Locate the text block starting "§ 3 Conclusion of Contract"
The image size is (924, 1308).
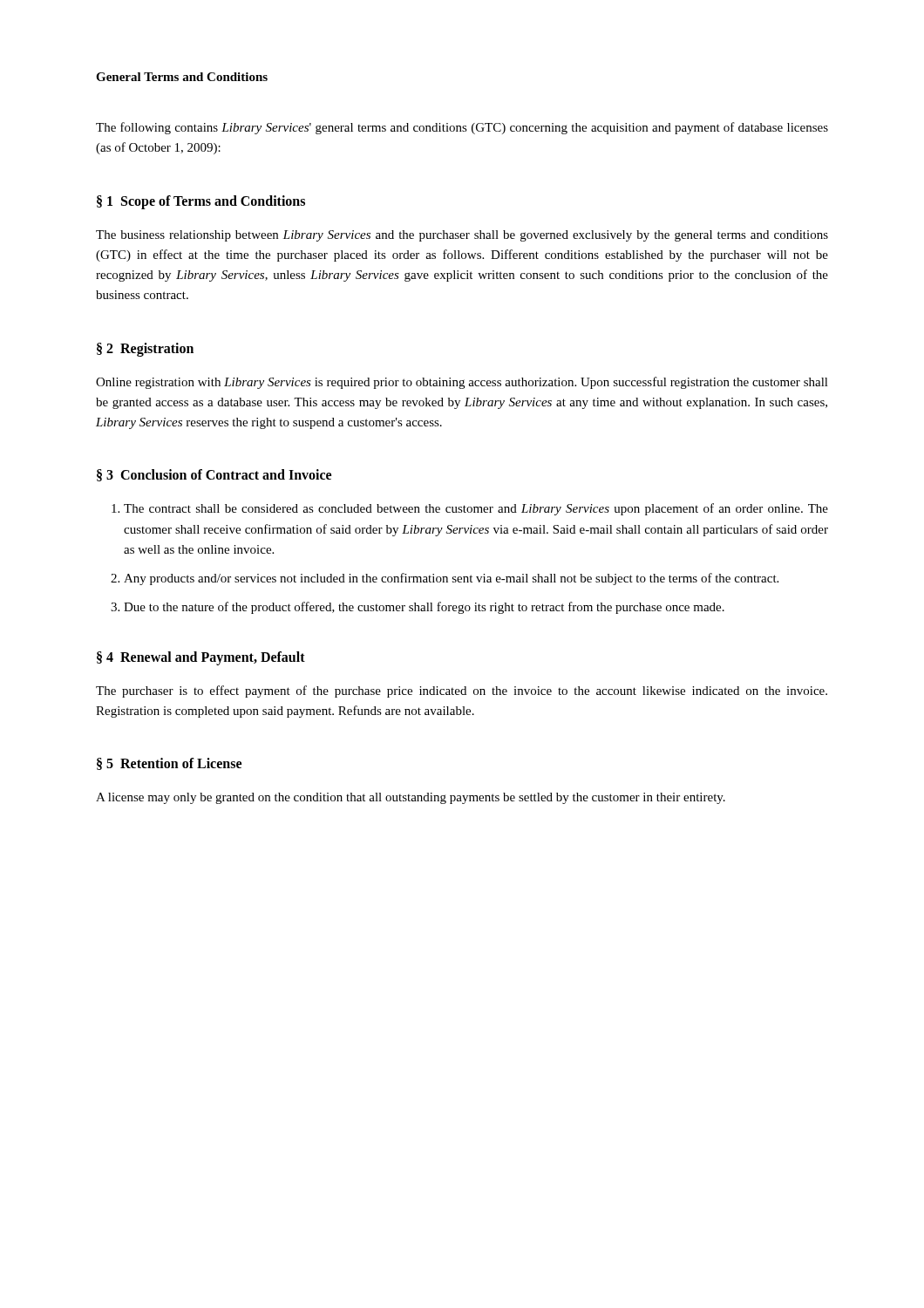214,475
